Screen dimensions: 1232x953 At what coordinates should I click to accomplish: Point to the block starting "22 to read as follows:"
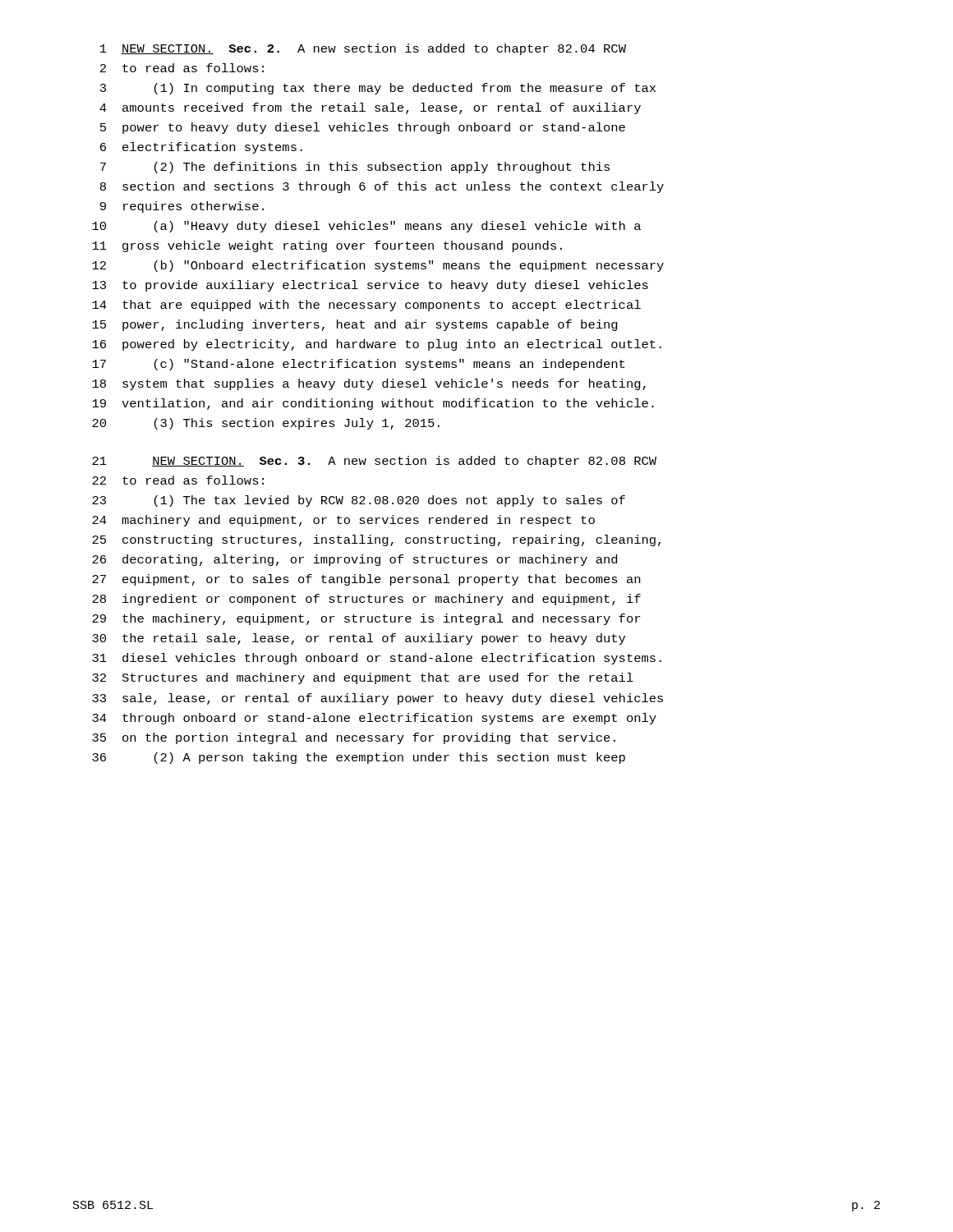click(96, 481)
